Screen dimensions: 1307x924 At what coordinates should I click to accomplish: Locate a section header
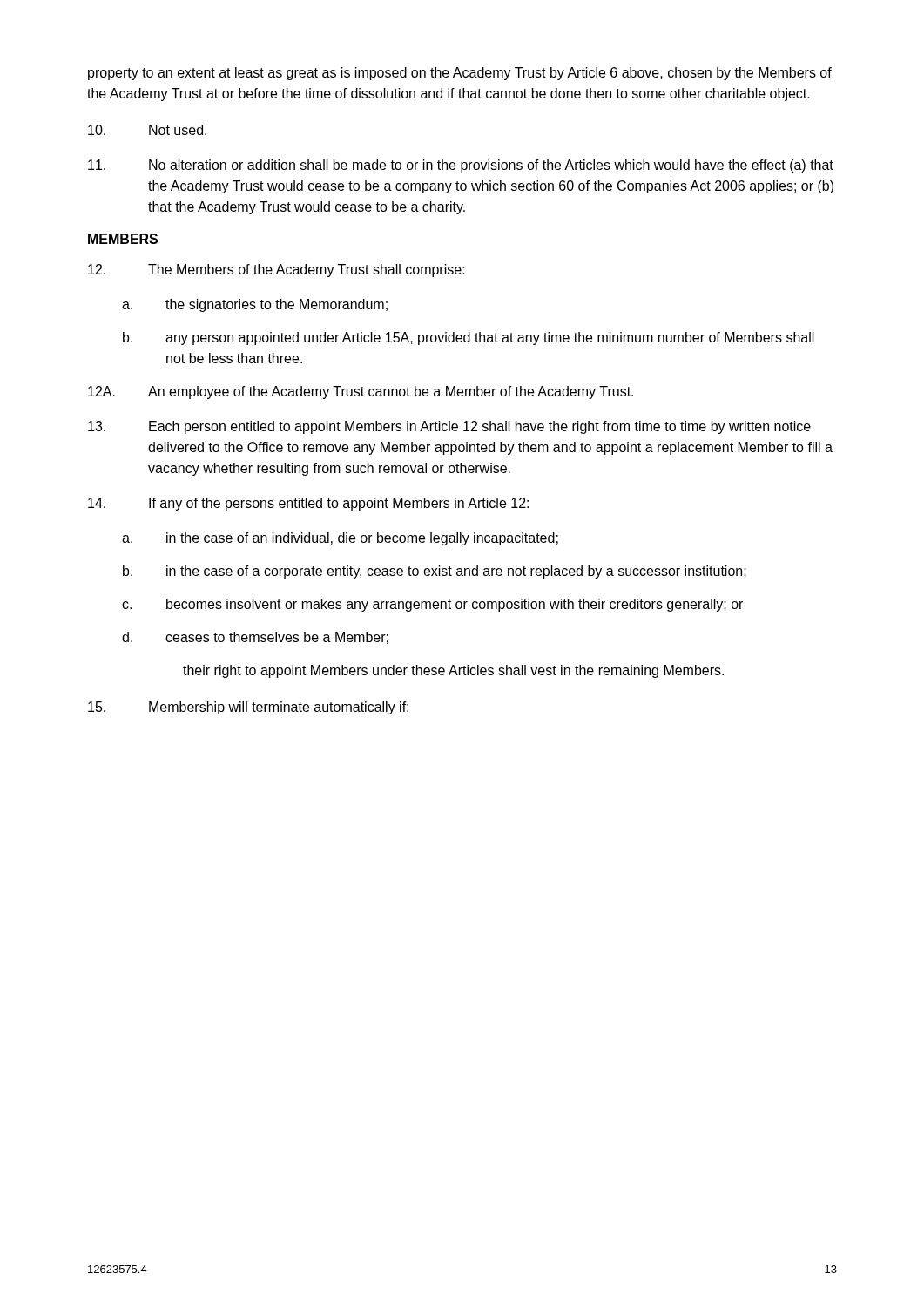(123, 239)
